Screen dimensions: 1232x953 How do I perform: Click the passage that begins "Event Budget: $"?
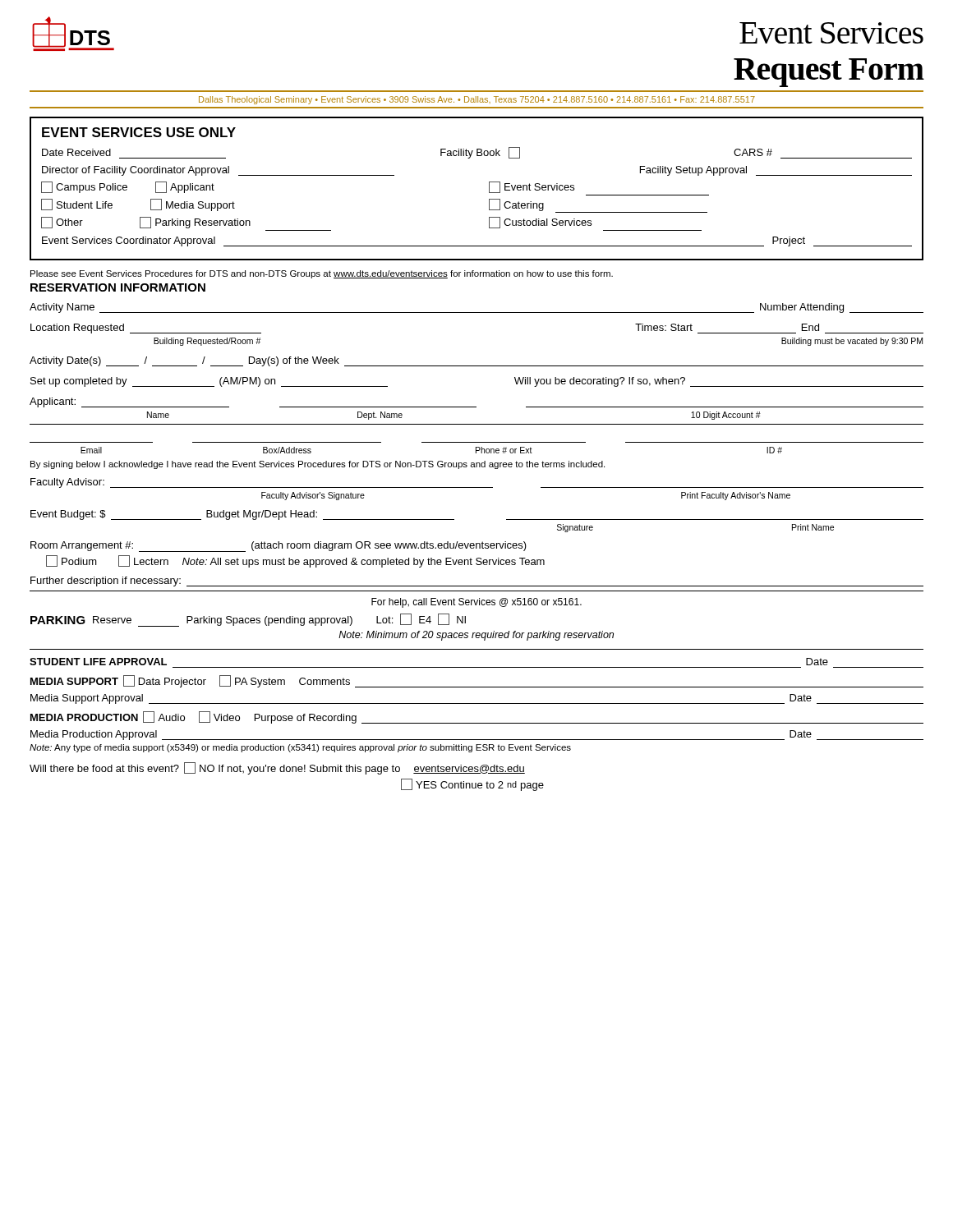(69, 515)
